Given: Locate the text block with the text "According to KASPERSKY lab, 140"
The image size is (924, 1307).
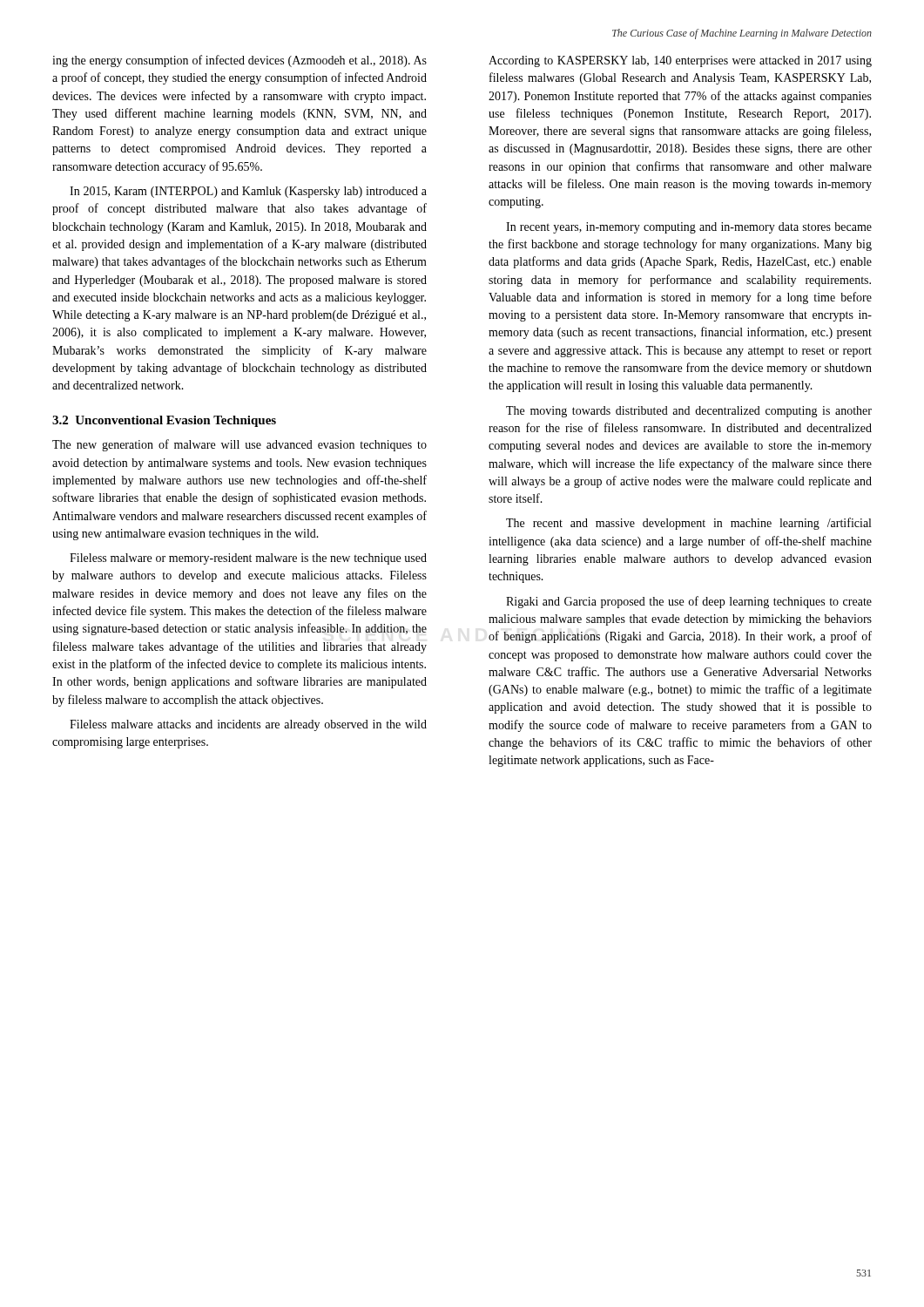Looking at the screenshot, I should pyautogui.click(x=680, y=132).
